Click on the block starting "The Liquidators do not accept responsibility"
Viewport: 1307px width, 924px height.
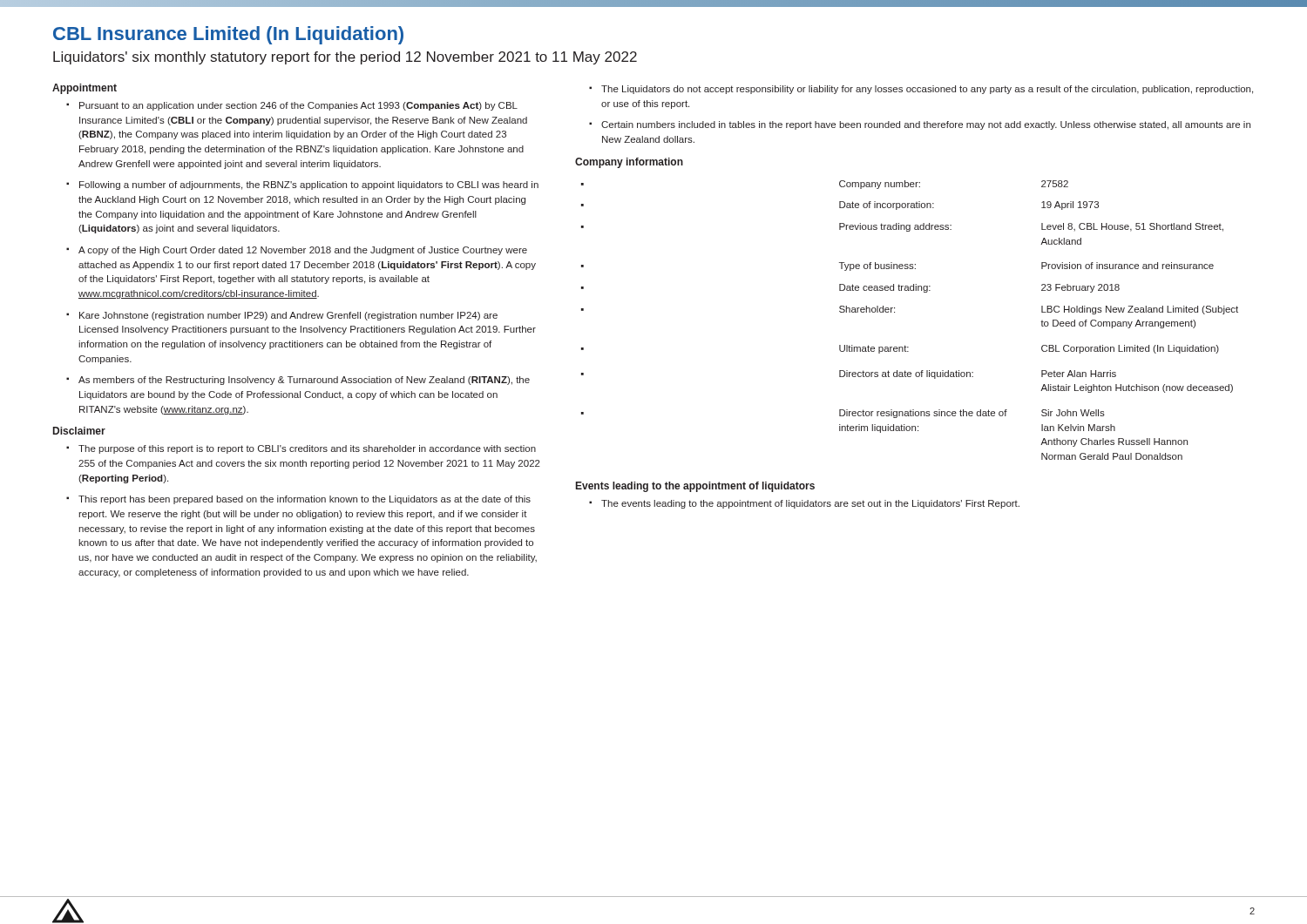click(x=928, y=96)
